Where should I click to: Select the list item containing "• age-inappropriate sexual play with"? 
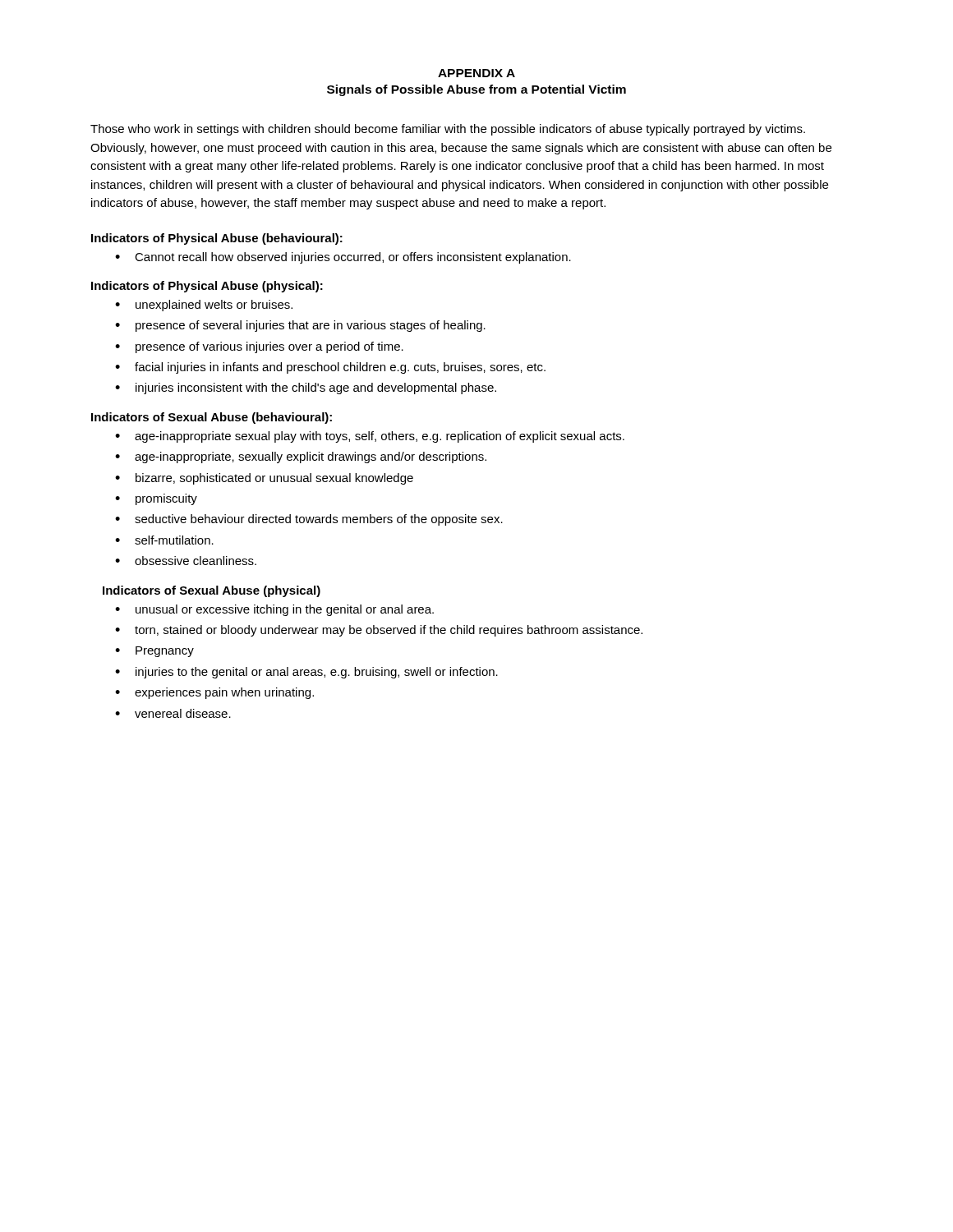point(489,437)
